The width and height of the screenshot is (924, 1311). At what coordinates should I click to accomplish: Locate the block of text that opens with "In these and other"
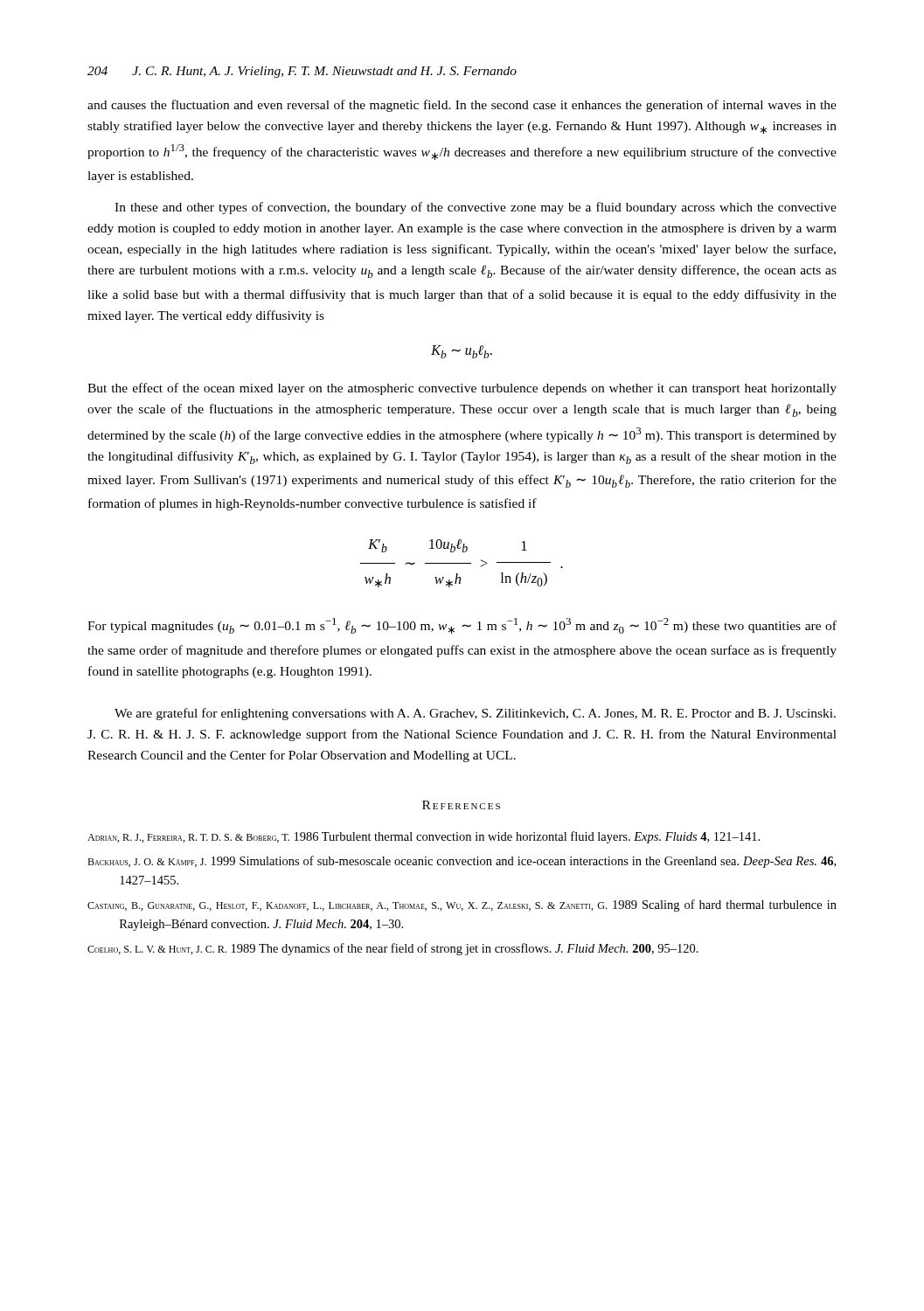[462, 261]
